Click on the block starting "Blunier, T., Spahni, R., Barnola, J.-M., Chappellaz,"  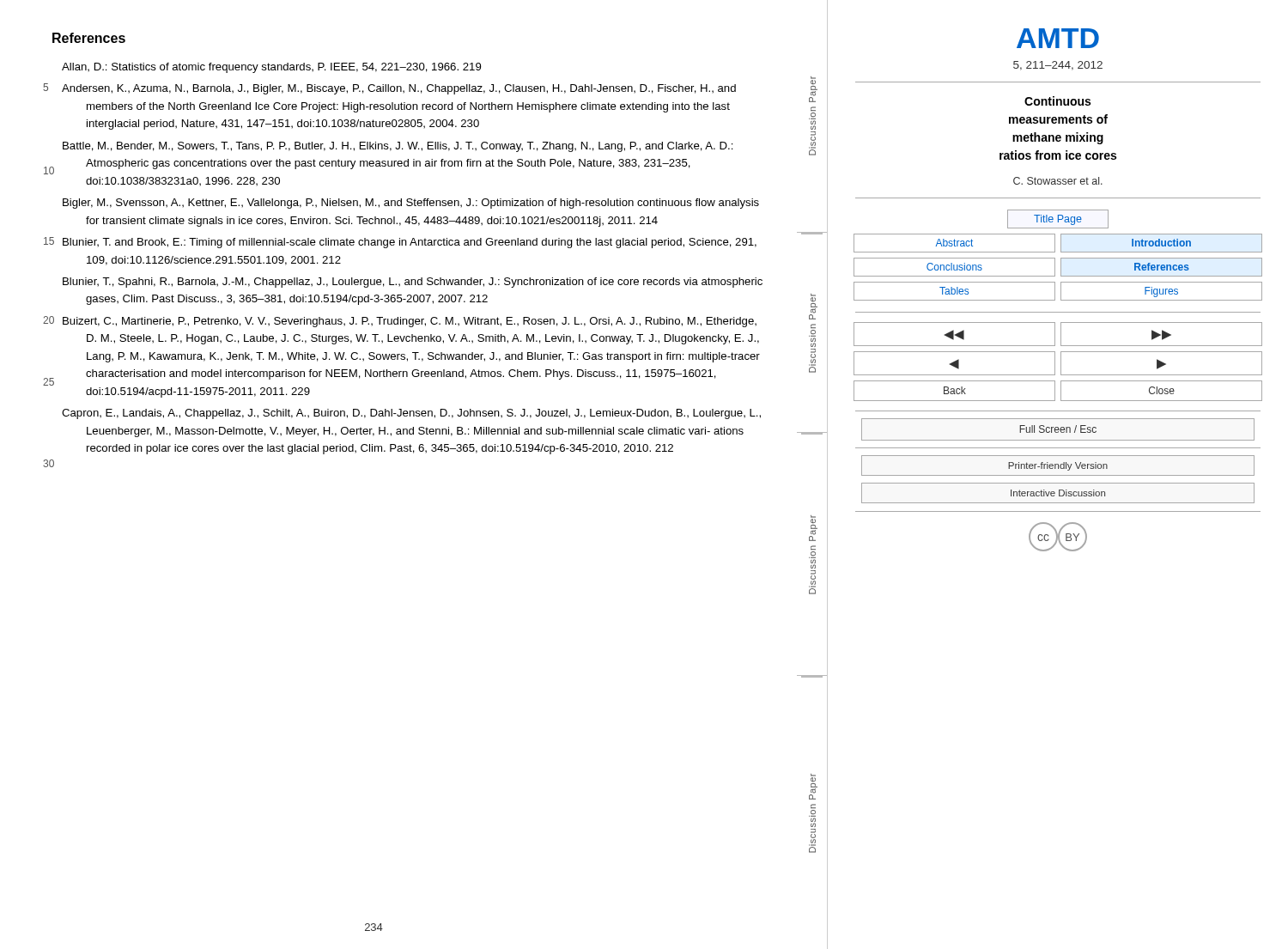click(412, 290)
